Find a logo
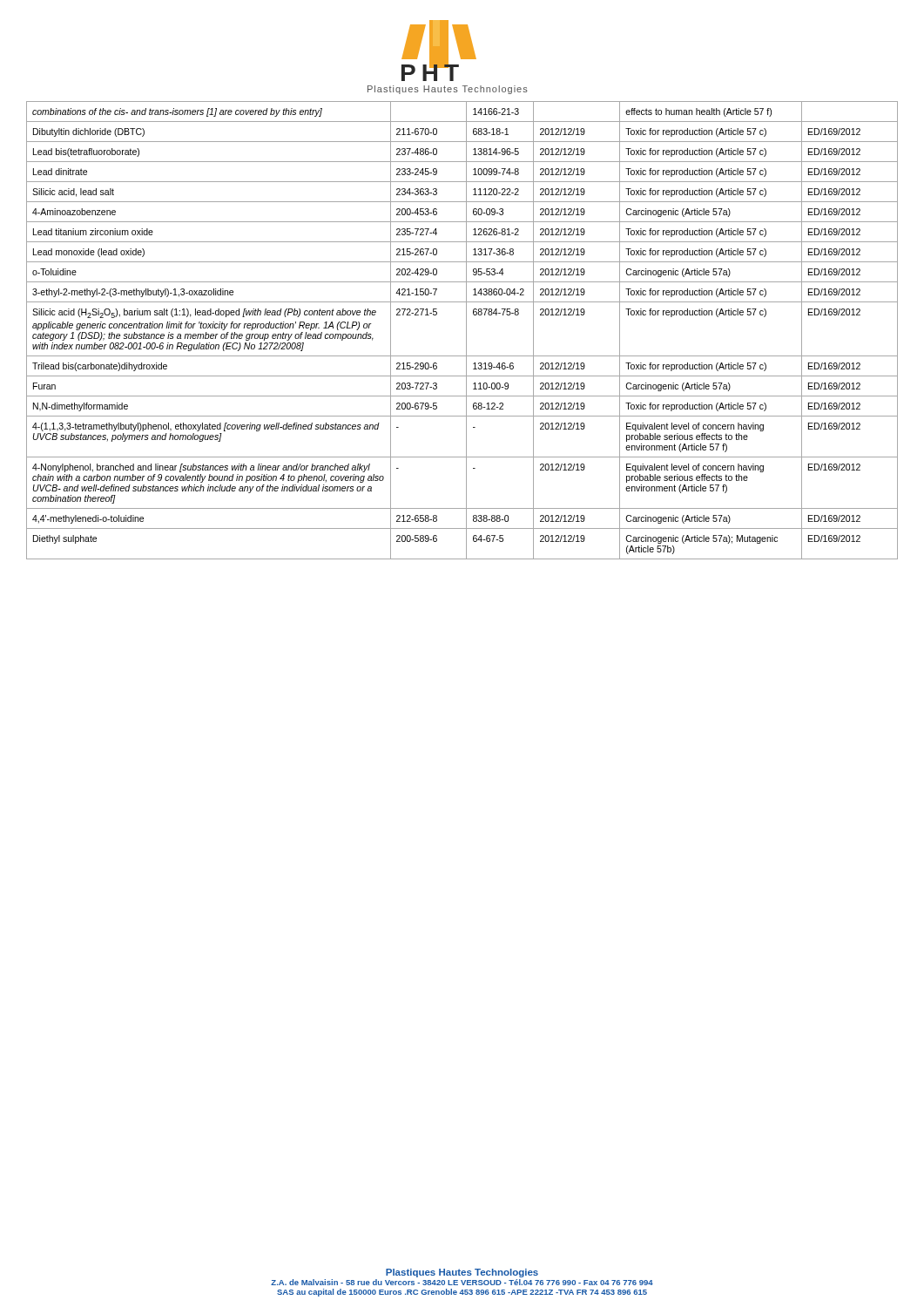Viewport: 924px width, 1307px height. tap(462, 51)
